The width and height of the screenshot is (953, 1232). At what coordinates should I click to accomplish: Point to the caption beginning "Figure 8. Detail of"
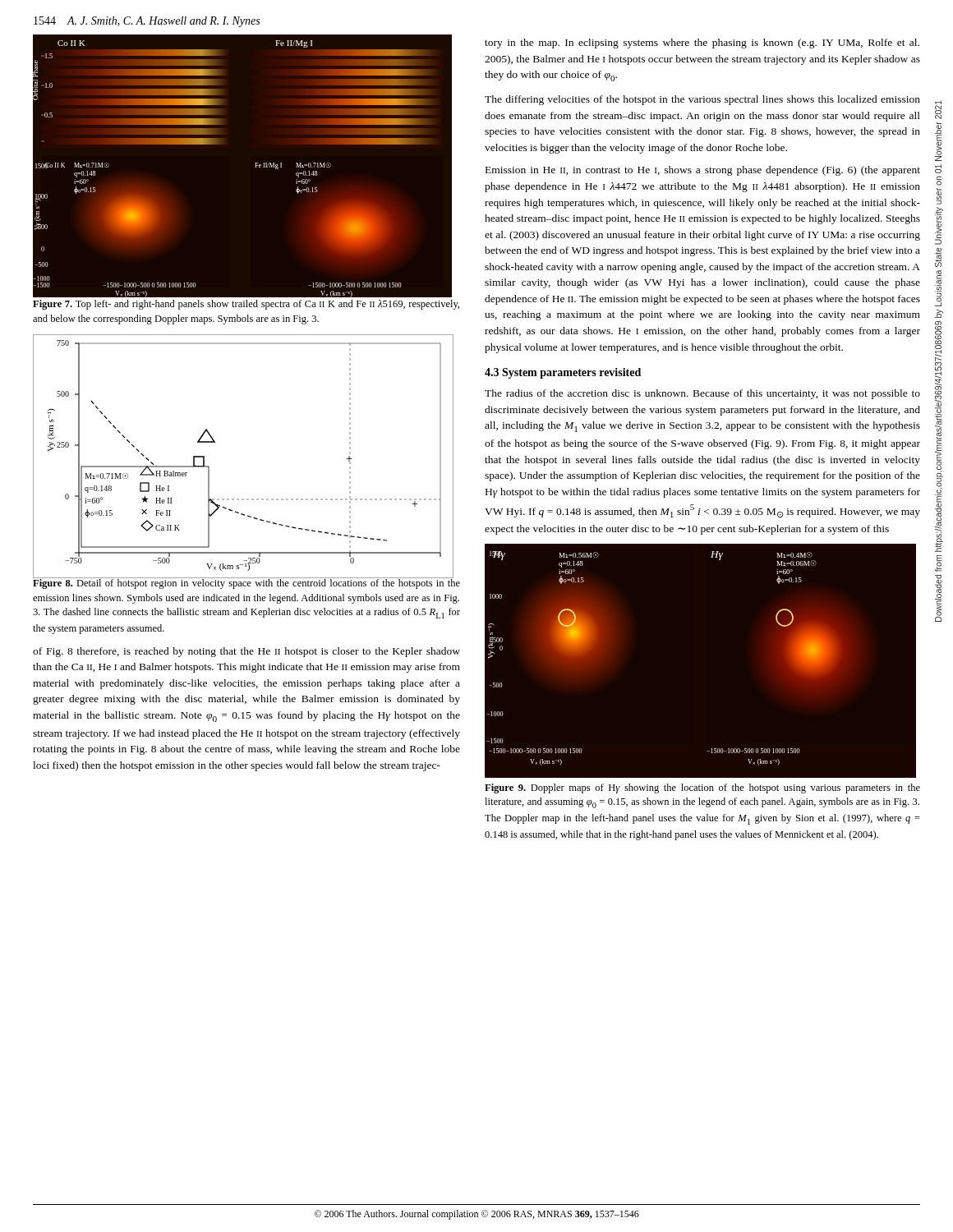coord(246,606)
